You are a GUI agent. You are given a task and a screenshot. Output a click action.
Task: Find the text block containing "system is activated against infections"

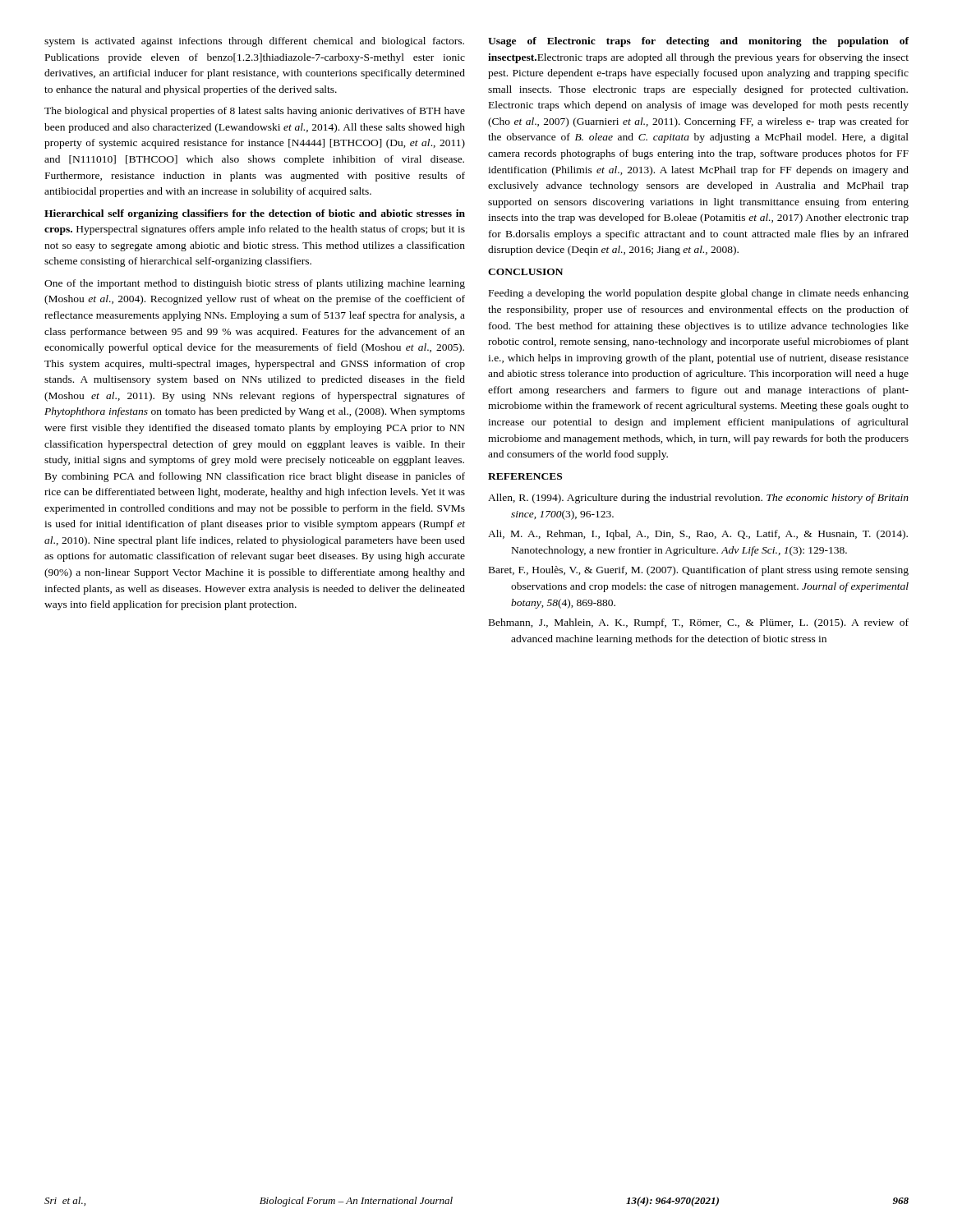click(255, 116)
